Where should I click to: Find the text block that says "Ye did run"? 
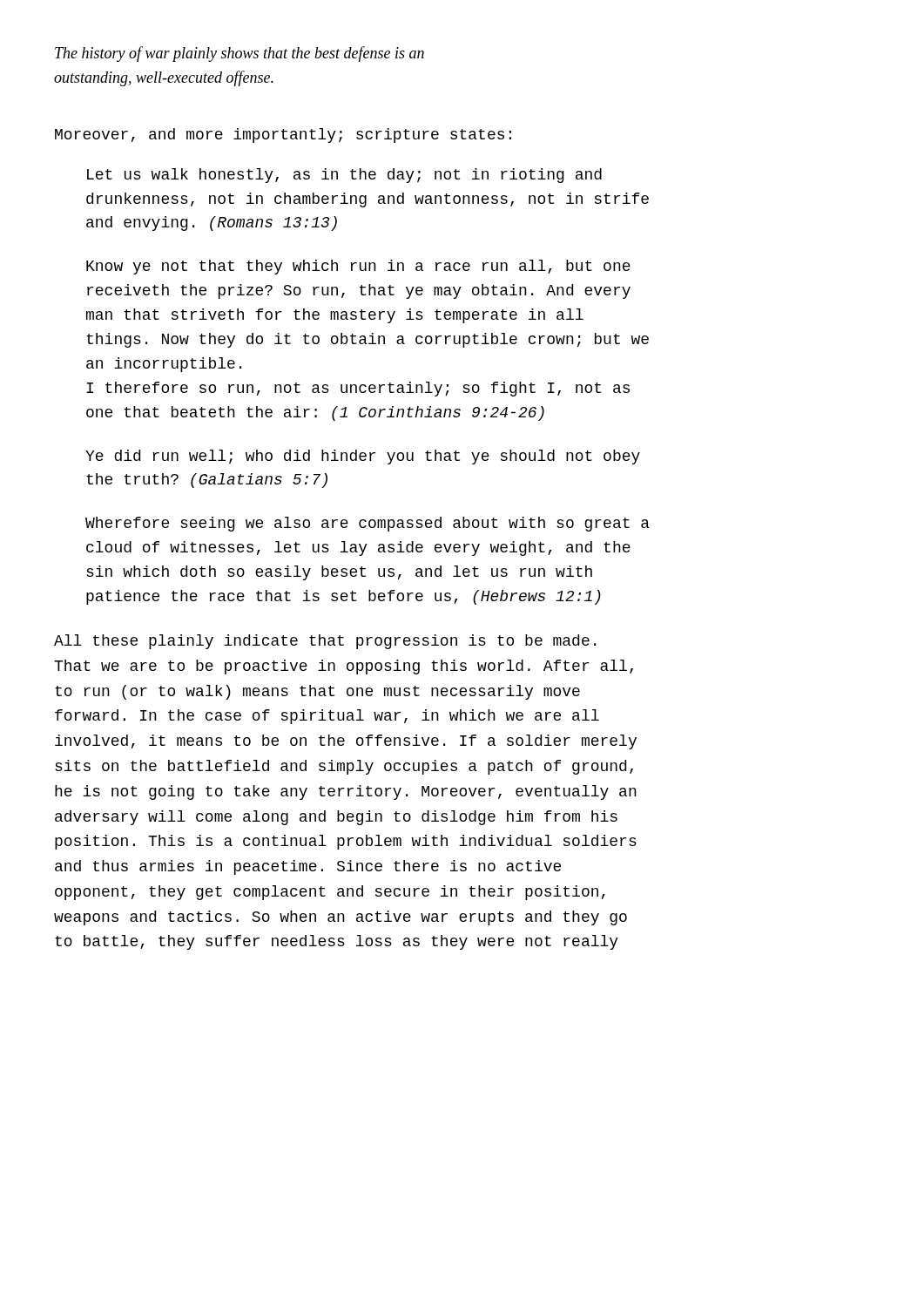point(363,468)
